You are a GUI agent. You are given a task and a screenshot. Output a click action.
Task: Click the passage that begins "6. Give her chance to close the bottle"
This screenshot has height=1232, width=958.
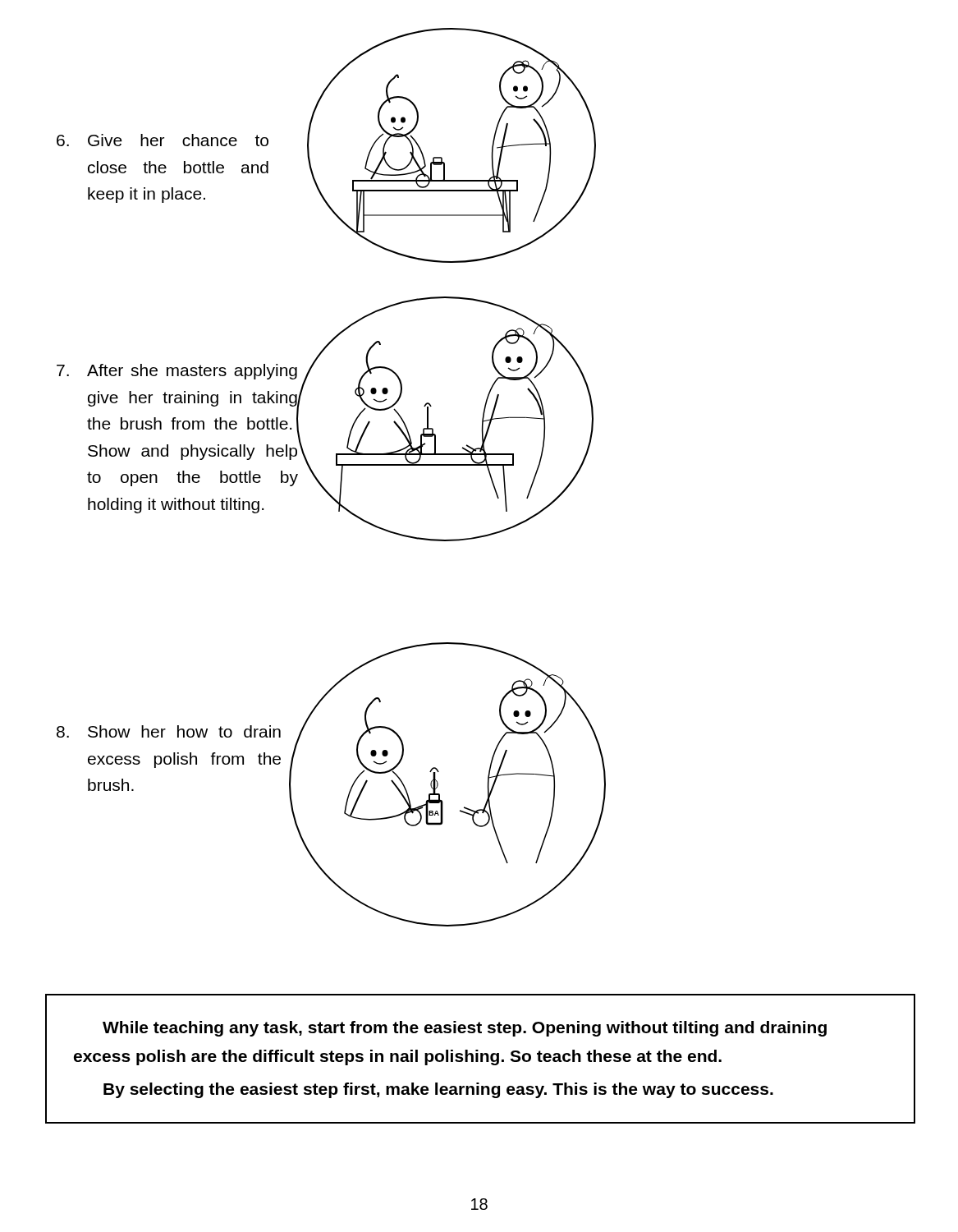click(x=163, y=167)
